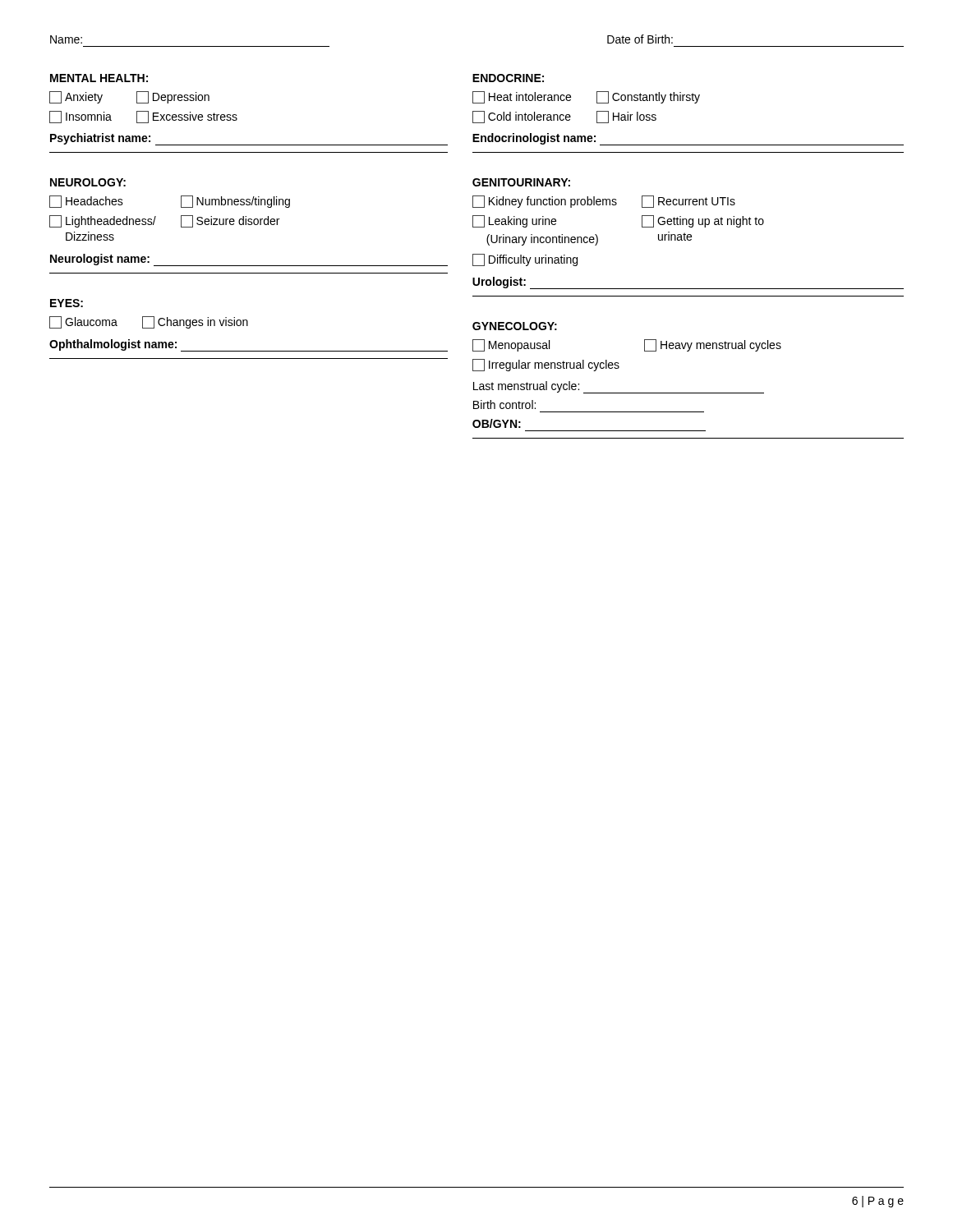This screenshot has height=1232, width=953.
Task: Find the list item that says "Irregular menstrual cycles"
Action: pos(546,364)
